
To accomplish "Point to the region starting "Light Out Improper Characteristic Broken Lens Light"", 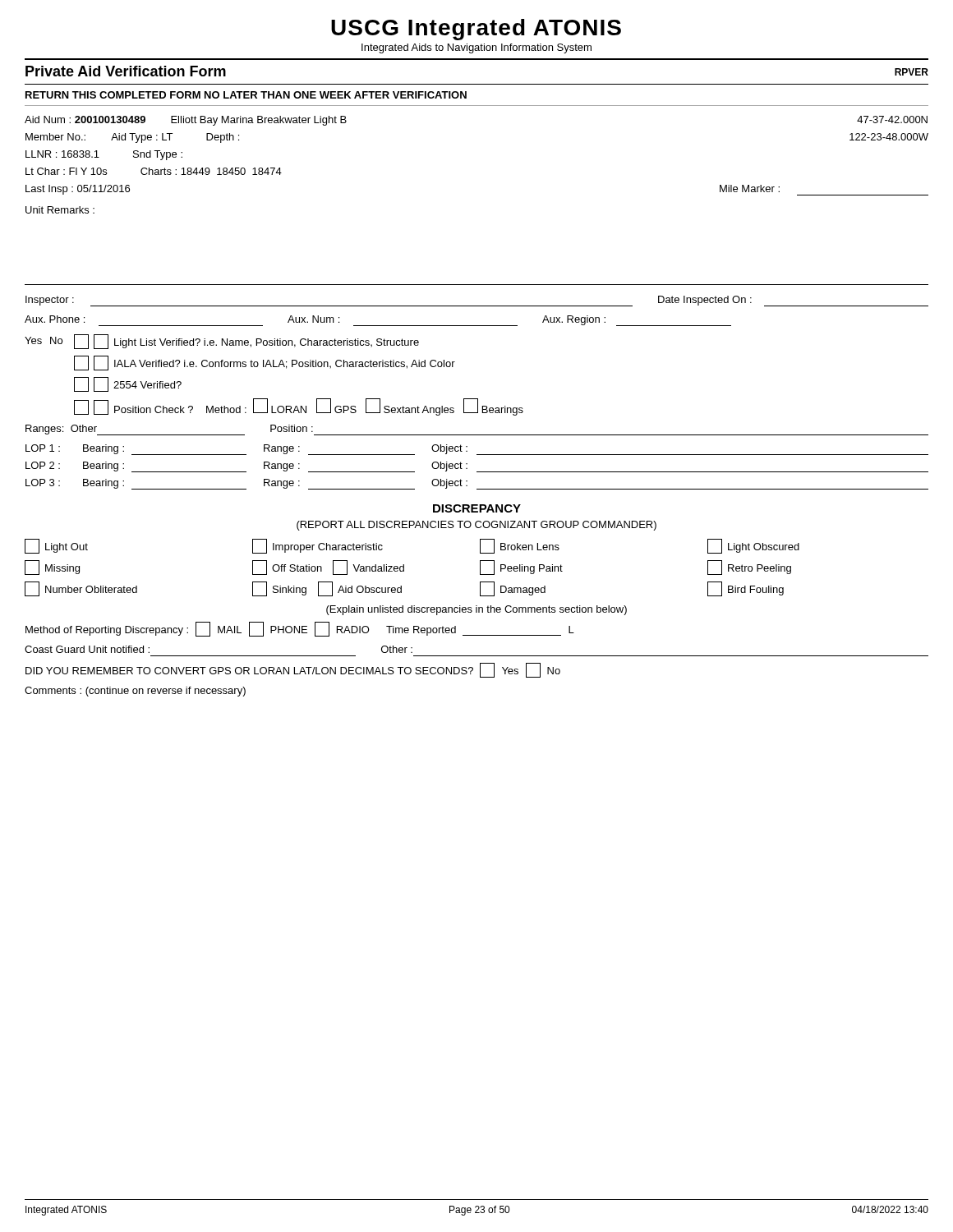I will [x=476, y=546].
